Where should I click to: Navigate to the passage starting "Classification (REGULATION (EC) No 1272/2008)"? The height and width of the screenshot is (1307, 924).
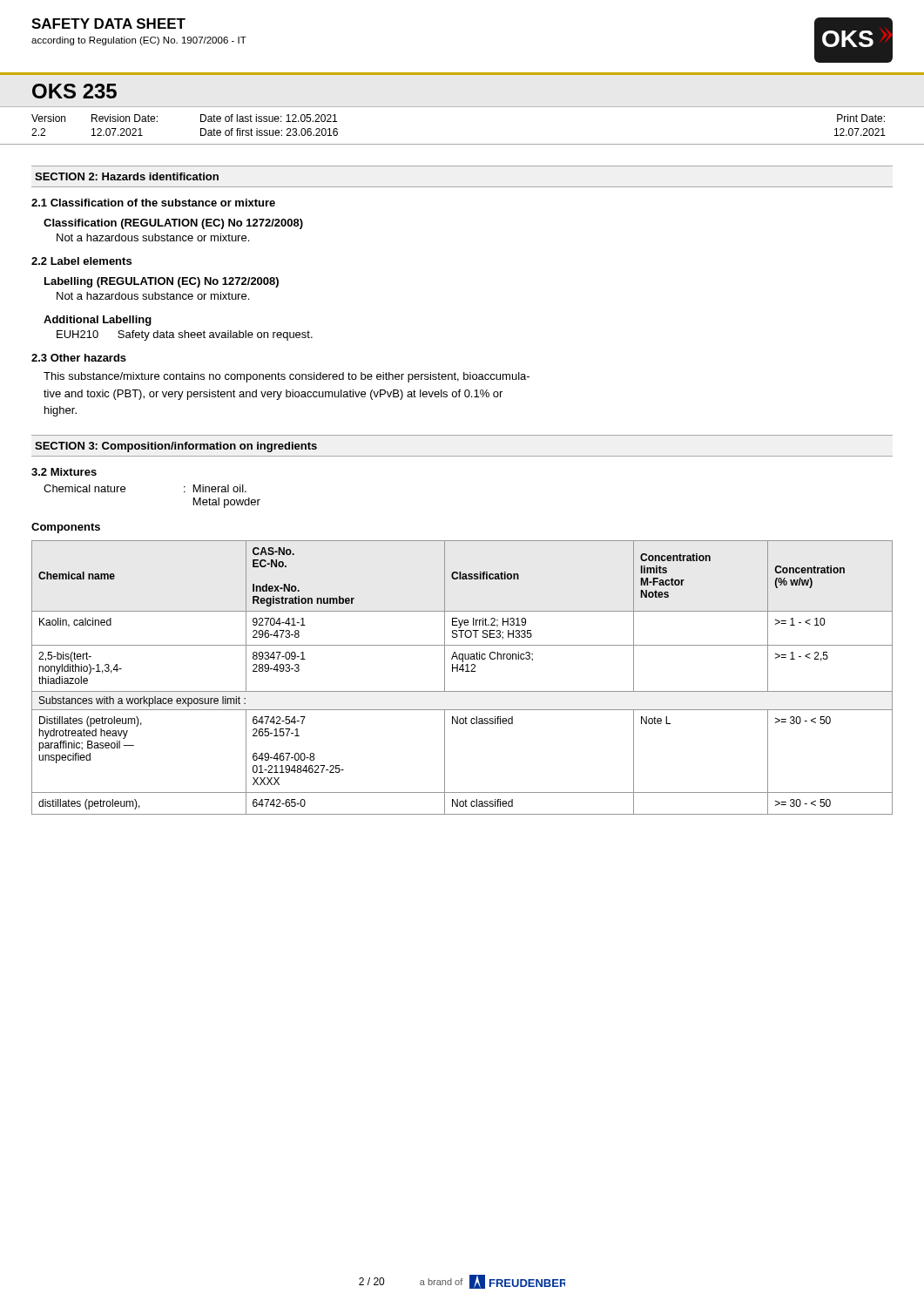coord(173,223)
